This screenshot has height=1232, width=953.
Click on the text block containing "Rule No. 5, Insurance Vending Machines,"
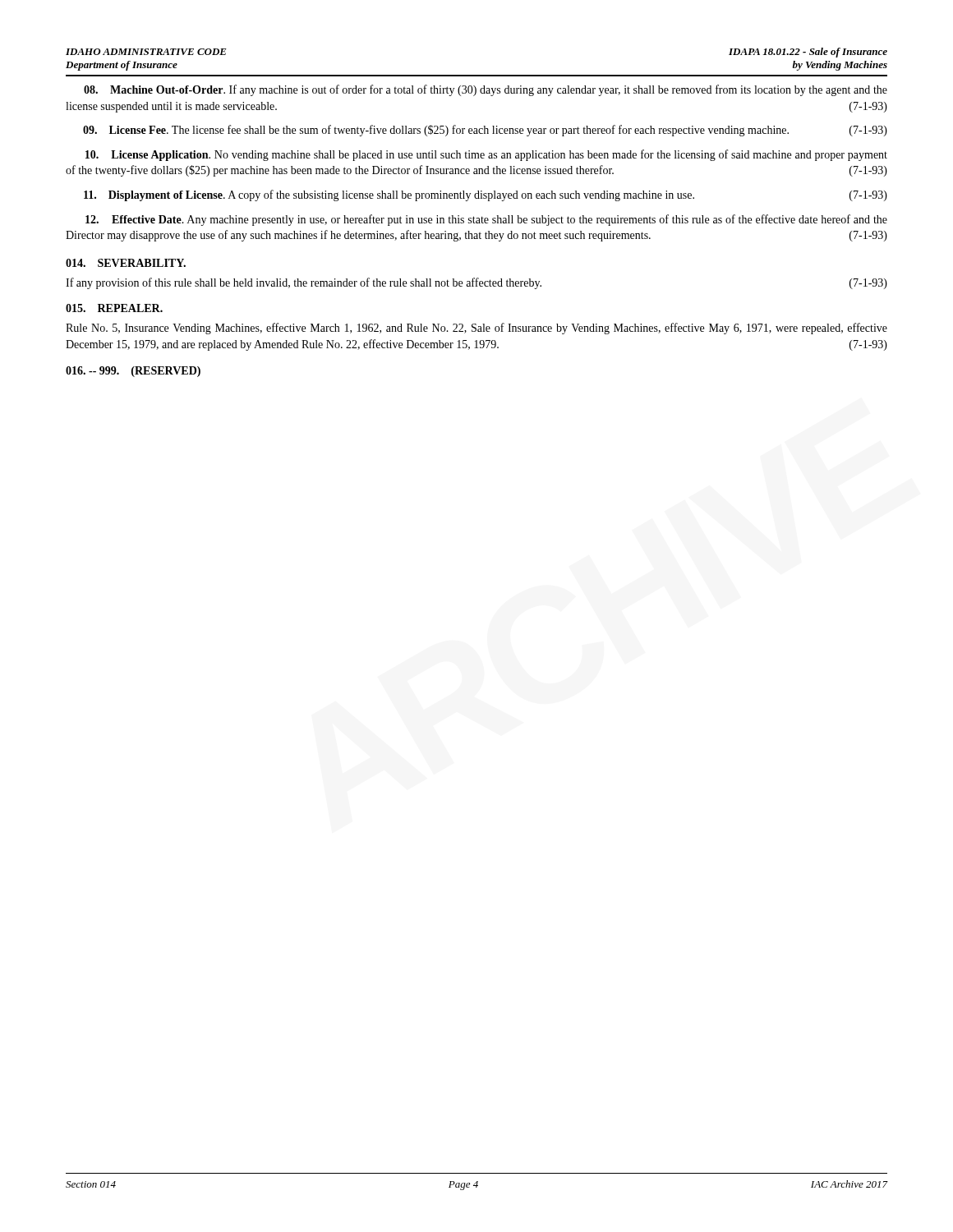click(x=476, y=338)
